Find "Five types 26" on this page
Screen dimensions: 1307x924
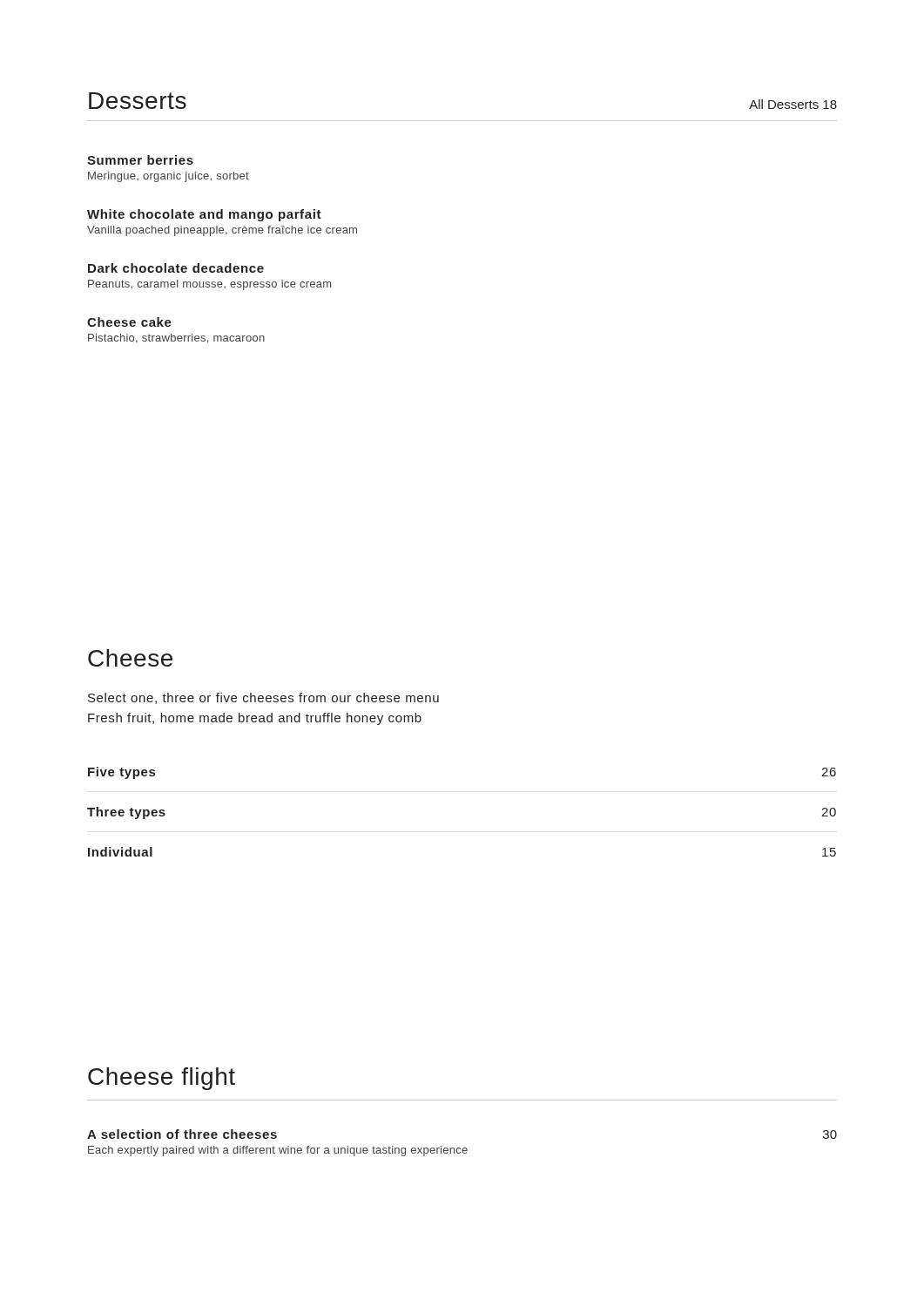[121, 772]
